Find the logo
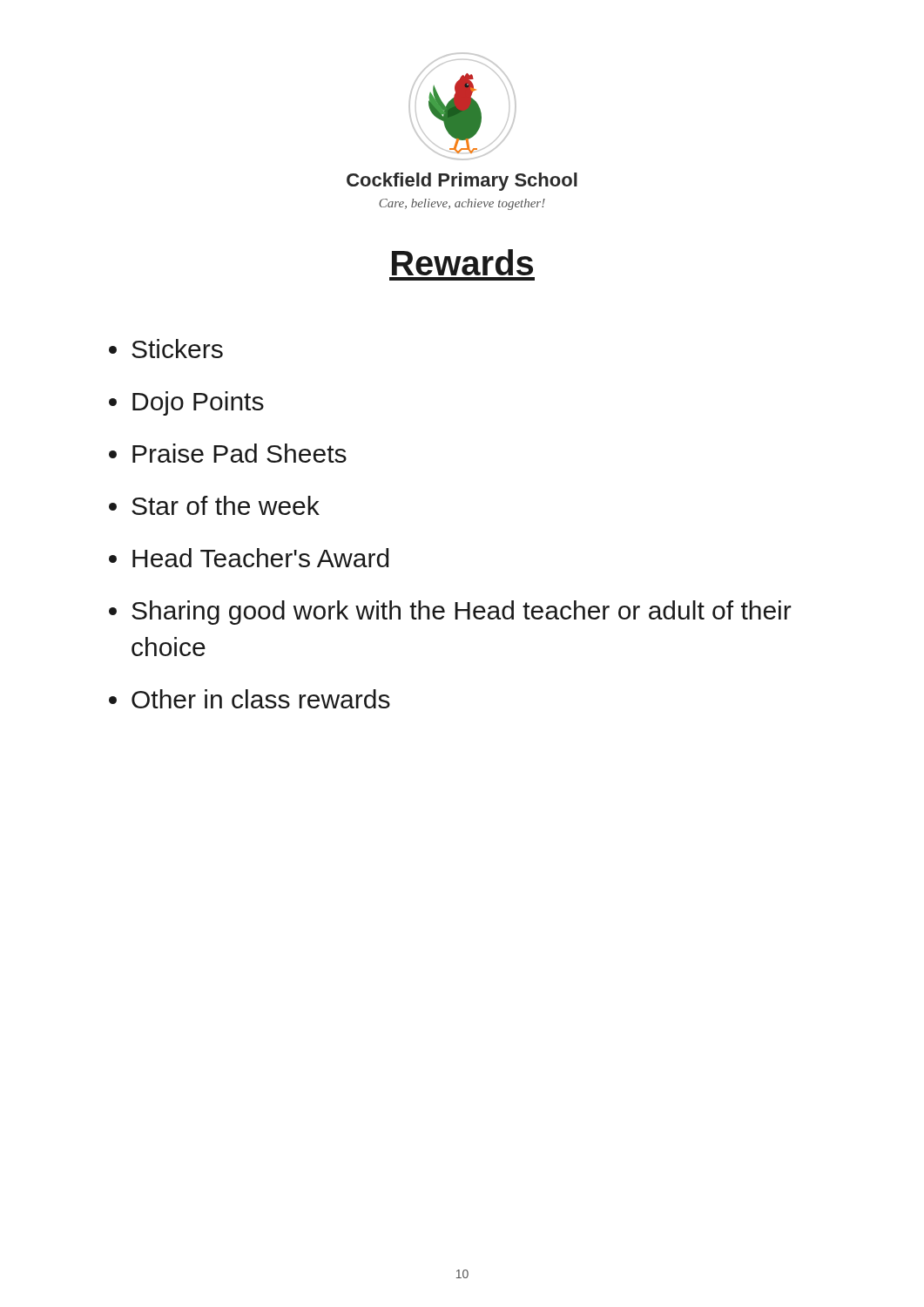The width and height of the screenshot is (924, 1307). click(462, 111)
